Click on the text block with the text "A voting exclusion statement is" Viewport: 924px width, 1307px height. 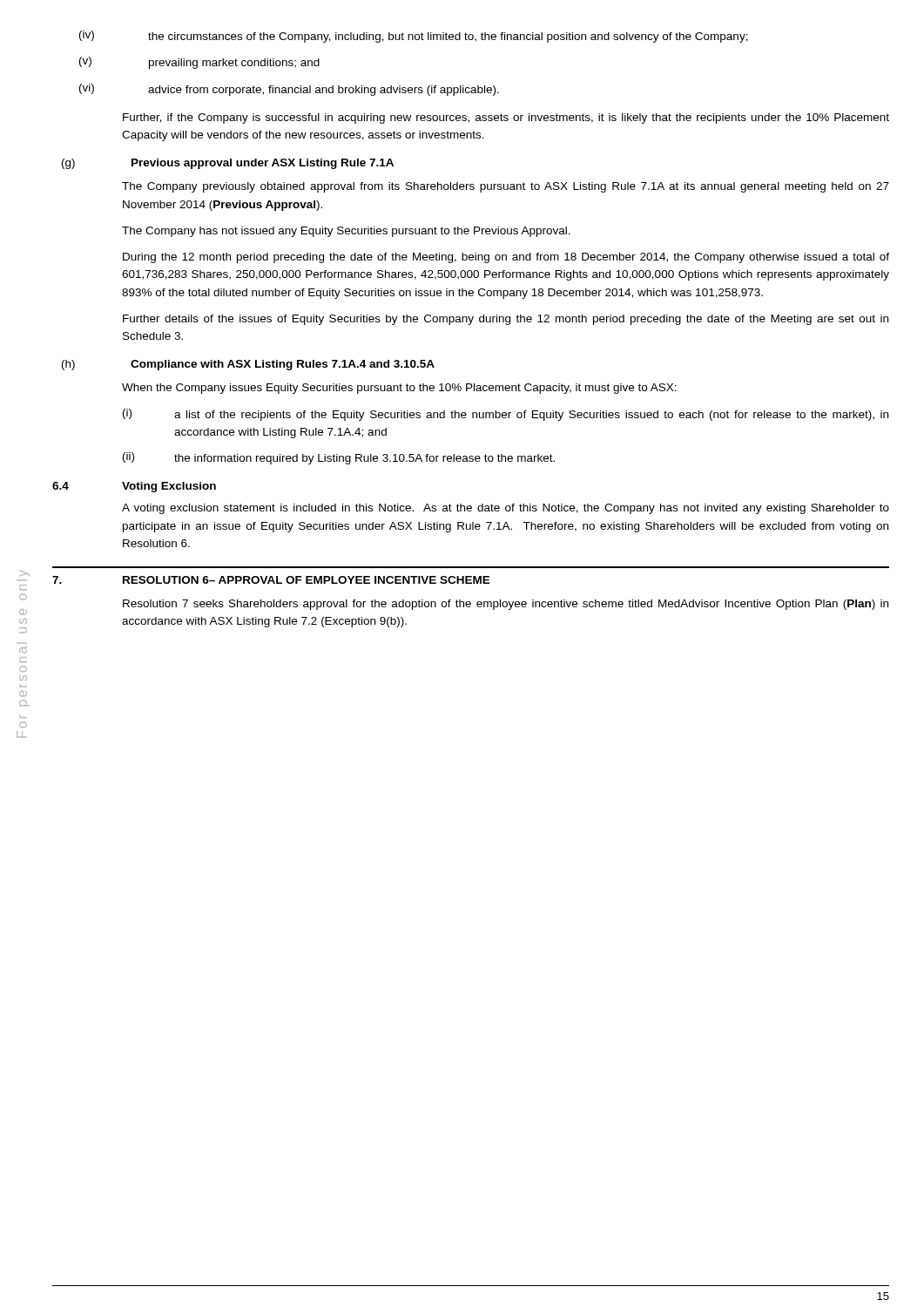(506, 525)
